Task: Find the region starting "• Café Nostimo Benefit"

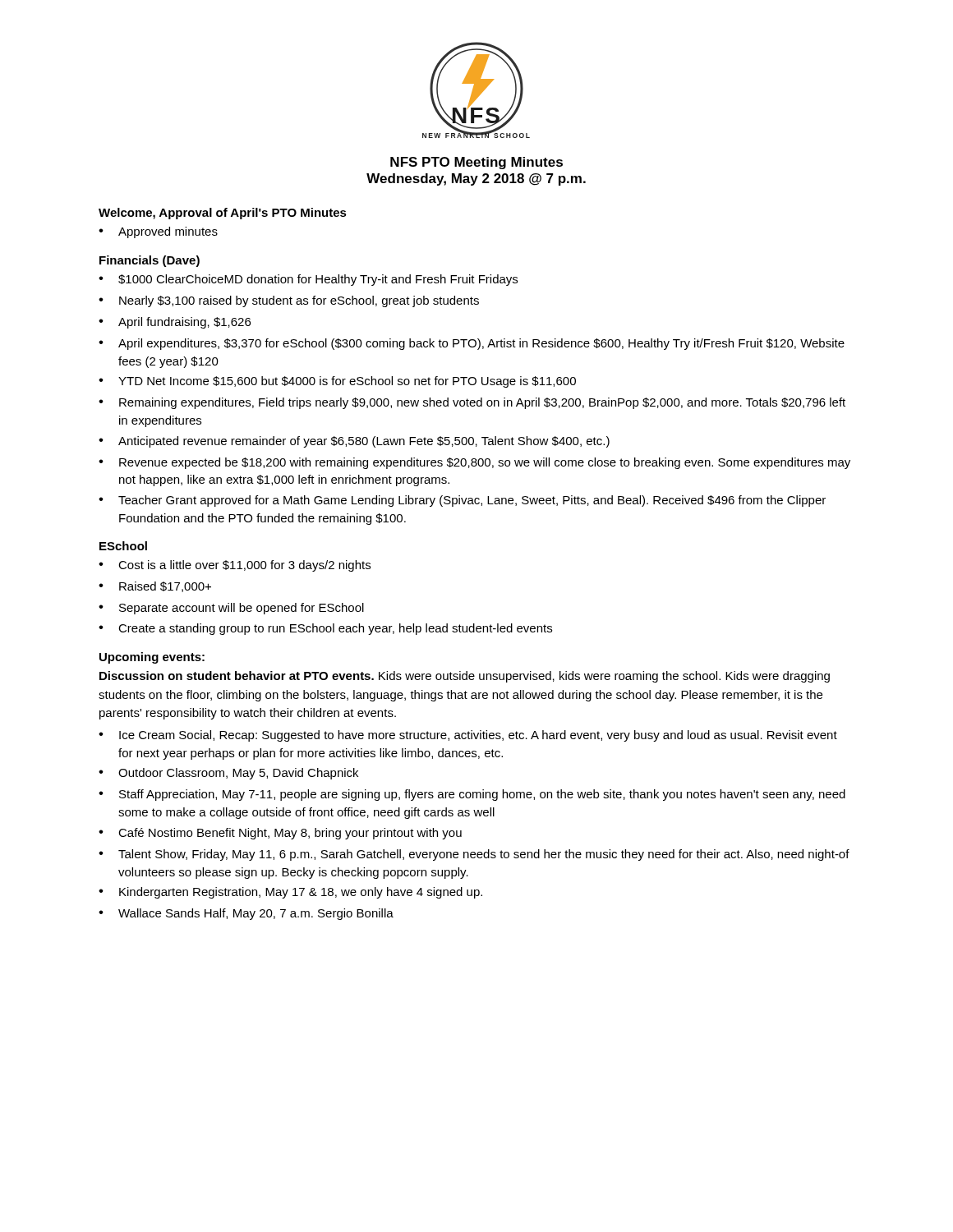Action: [280, 834]
